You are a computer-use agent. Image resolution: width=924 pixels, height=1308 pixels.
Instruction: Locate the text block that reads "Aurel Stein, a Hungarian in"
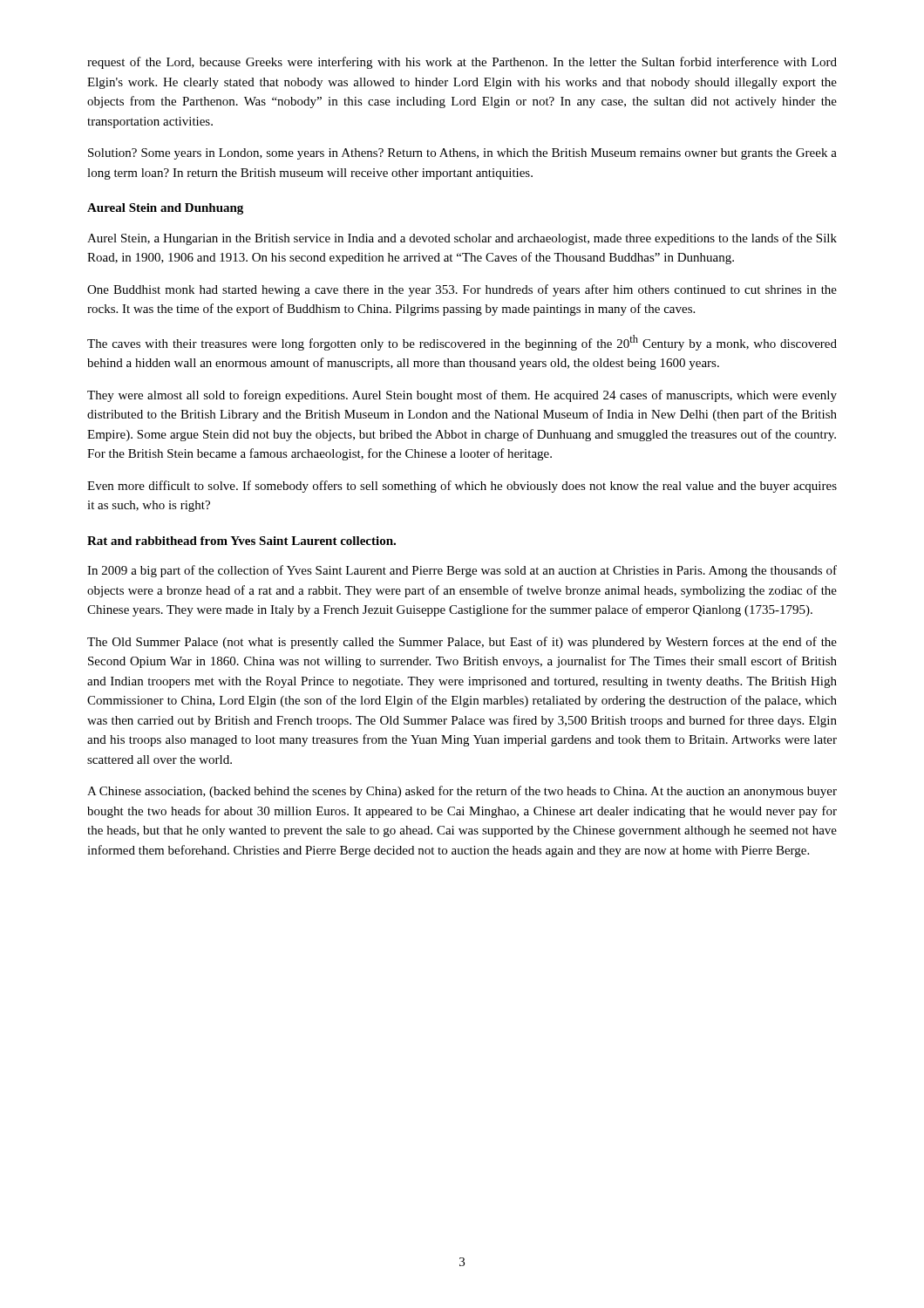[x=462, y=248]
